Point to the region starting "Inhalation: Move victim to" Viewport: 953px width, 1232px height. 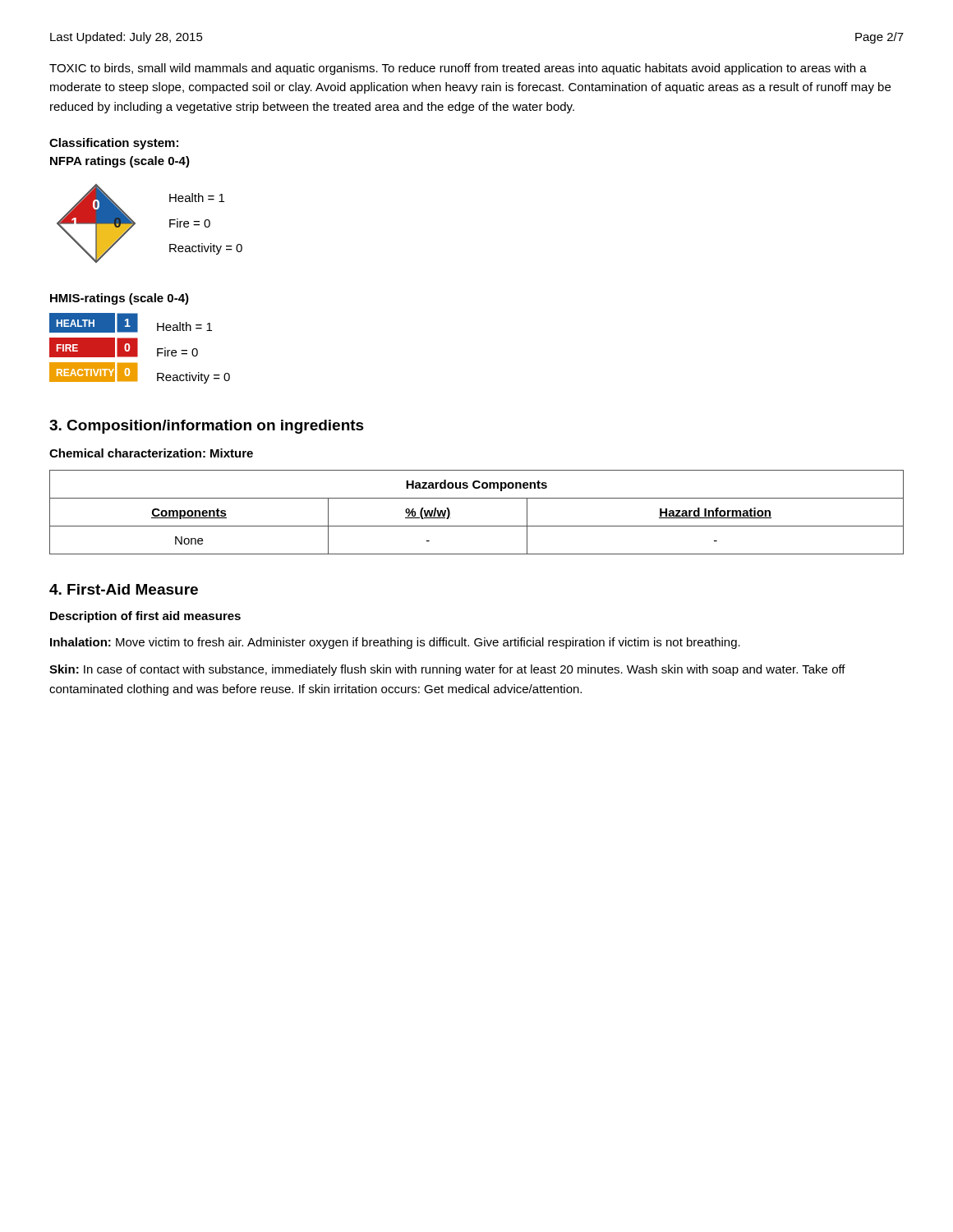point(395,642)
